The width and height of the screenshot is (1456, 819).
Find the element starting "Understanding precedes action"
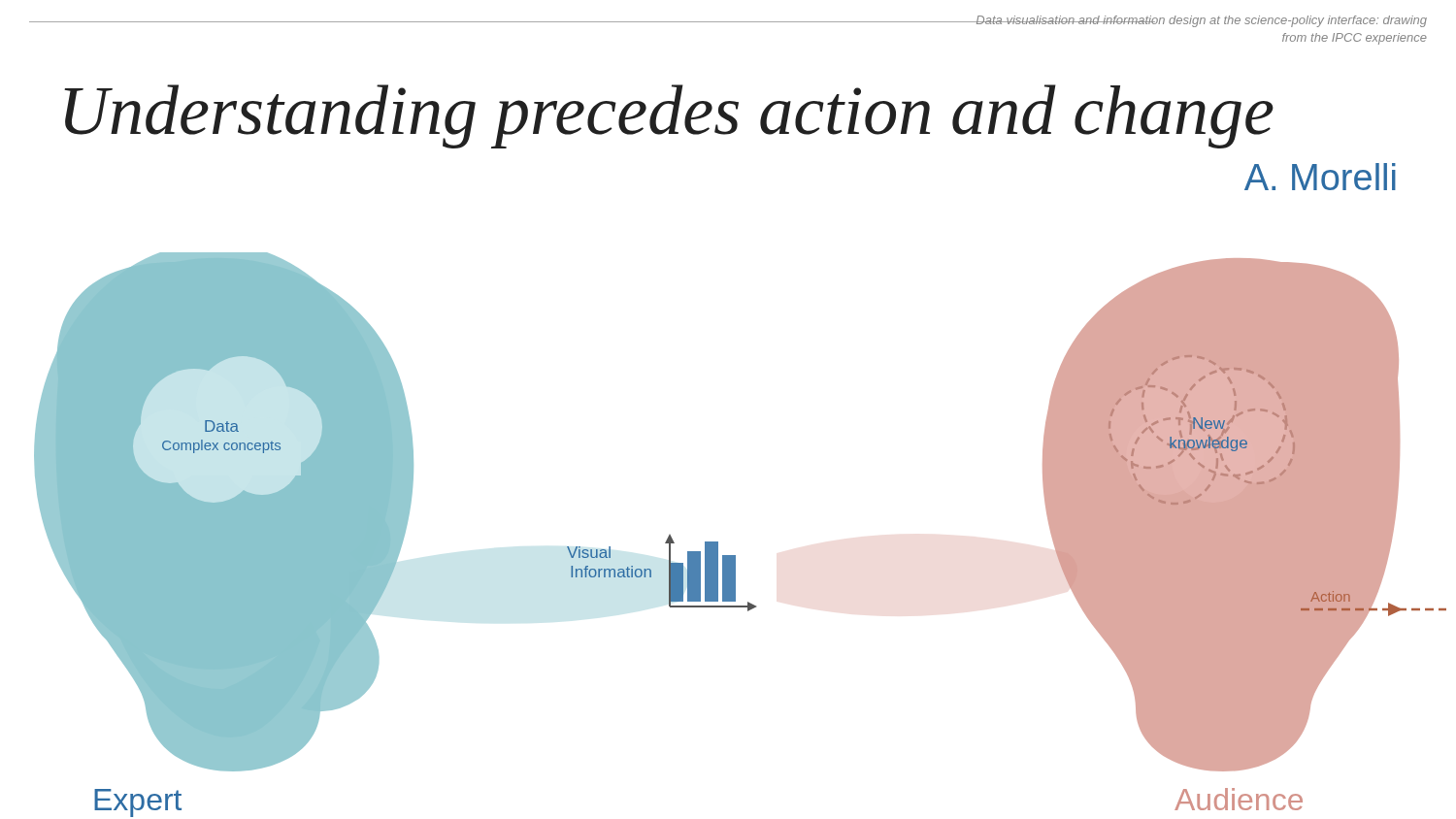(728, 111)
